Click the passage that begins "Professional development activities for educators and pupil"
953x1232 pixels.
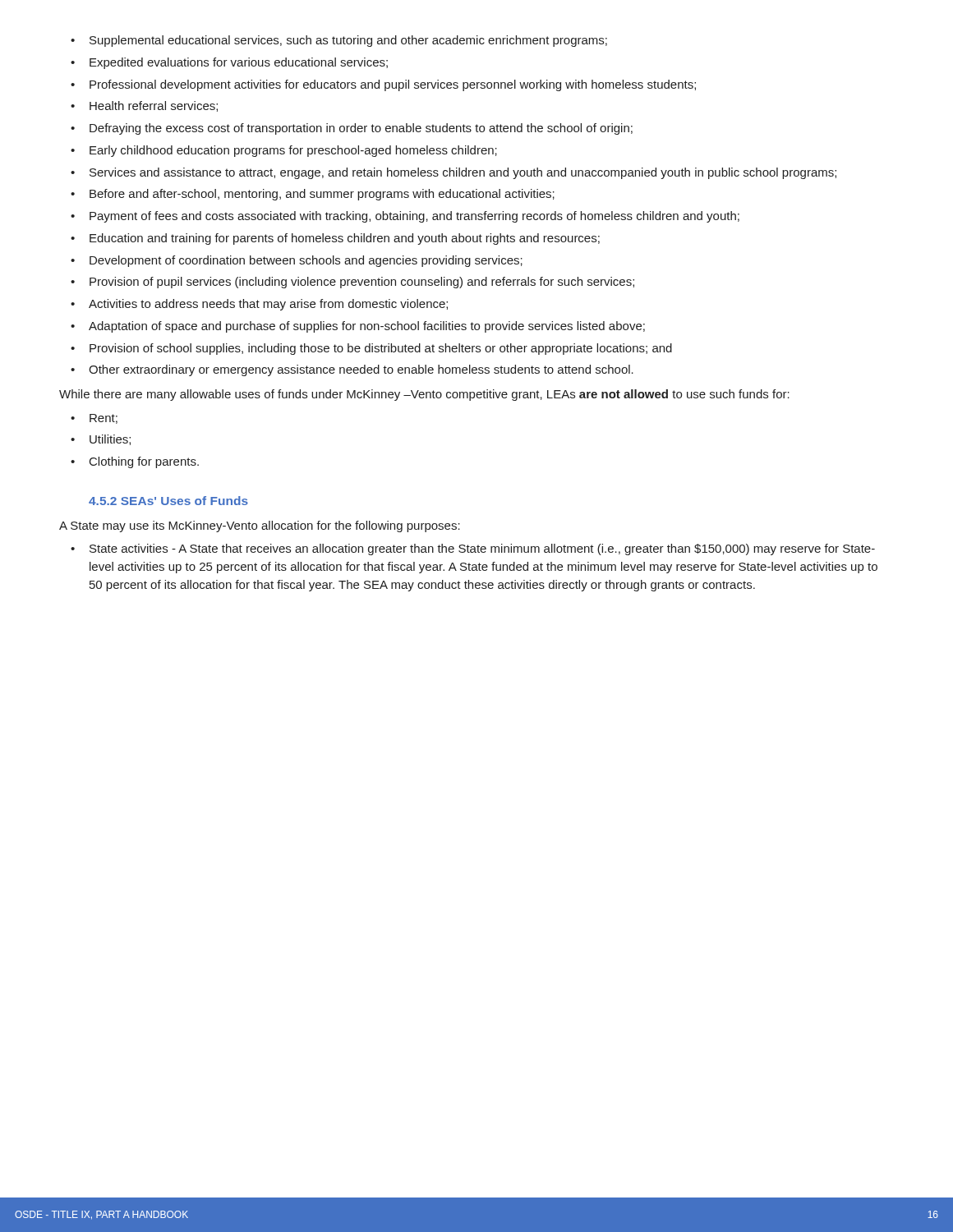pyautogui.click(x=476, y=84)
